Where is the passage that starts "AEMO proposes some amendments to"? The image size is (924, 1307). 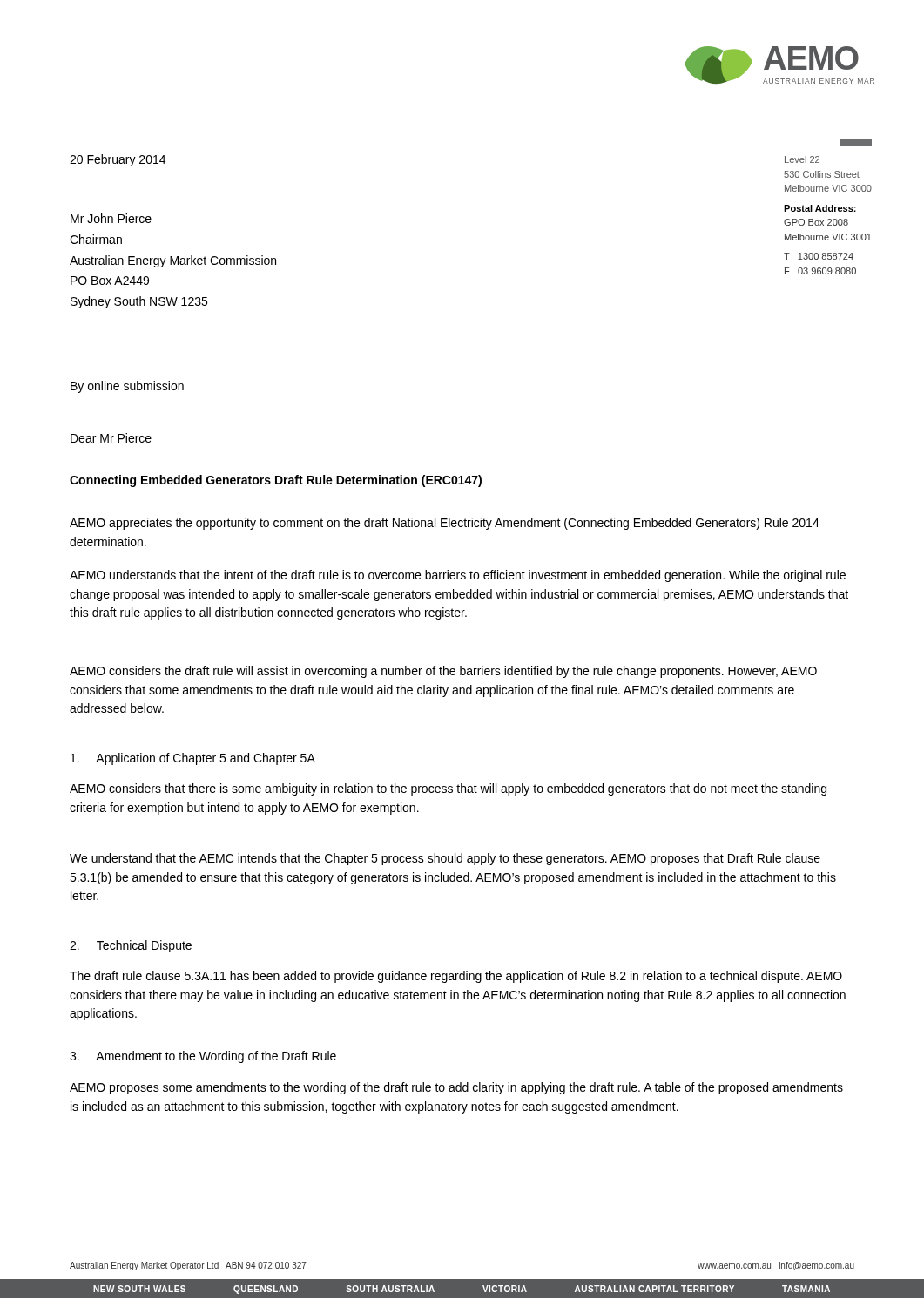[456, 1097]
